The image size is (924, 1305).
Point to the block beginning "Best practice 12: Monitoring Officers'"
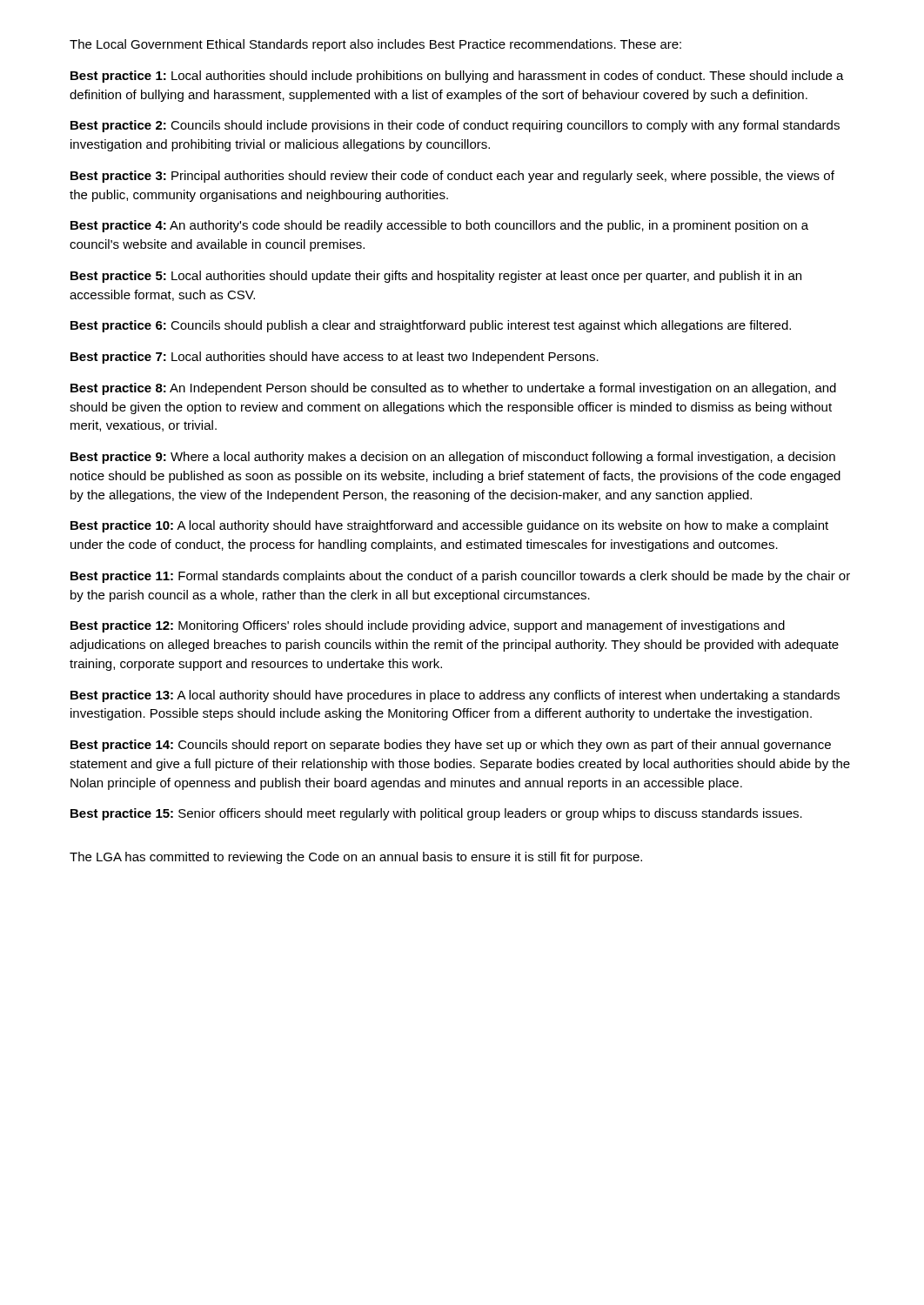tap(454, 644)
